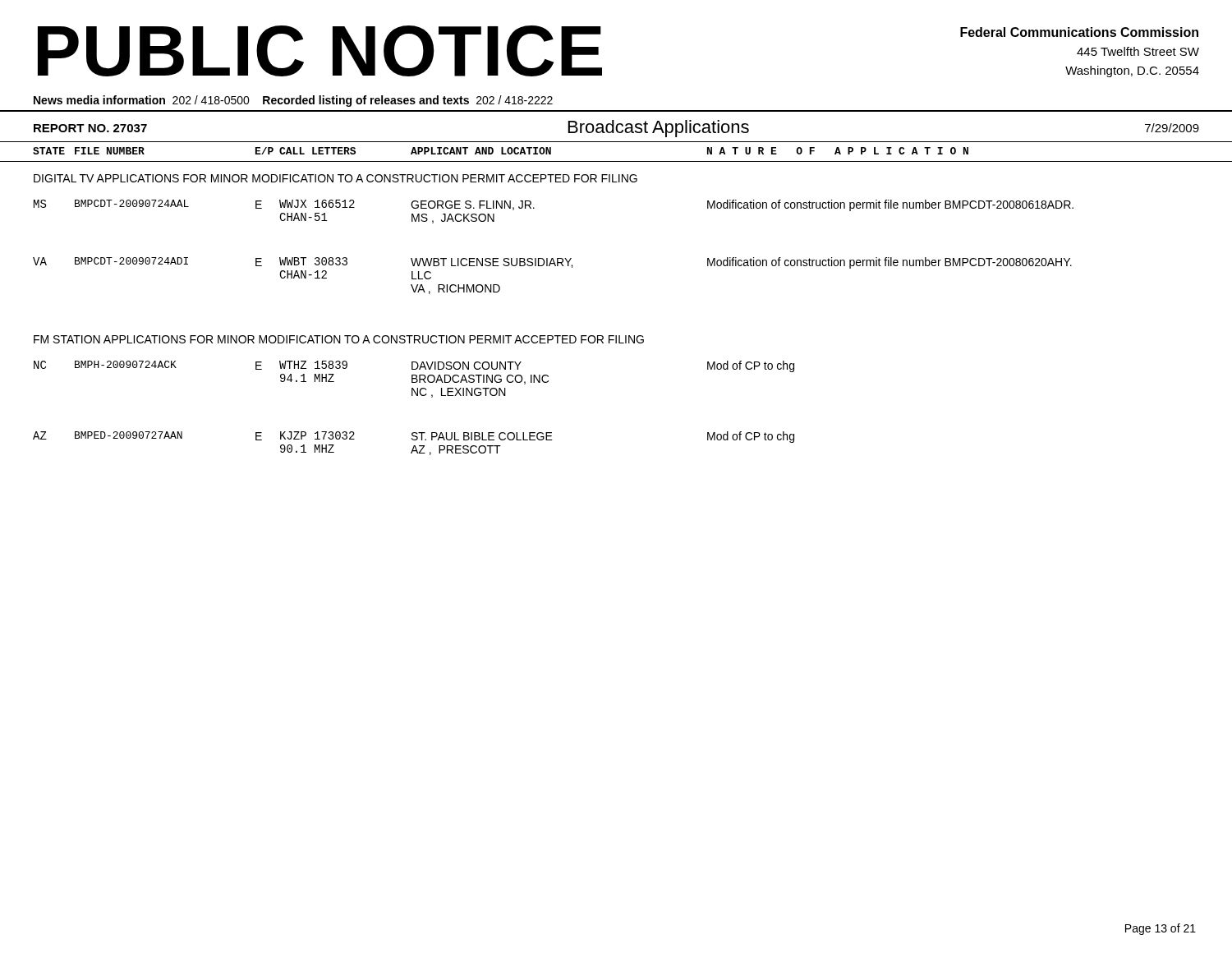Click the passage that begins "Federal Communications Commission 445 Twelfth Street SW Washington,"
The image size is (1232, 953).
1079,51
